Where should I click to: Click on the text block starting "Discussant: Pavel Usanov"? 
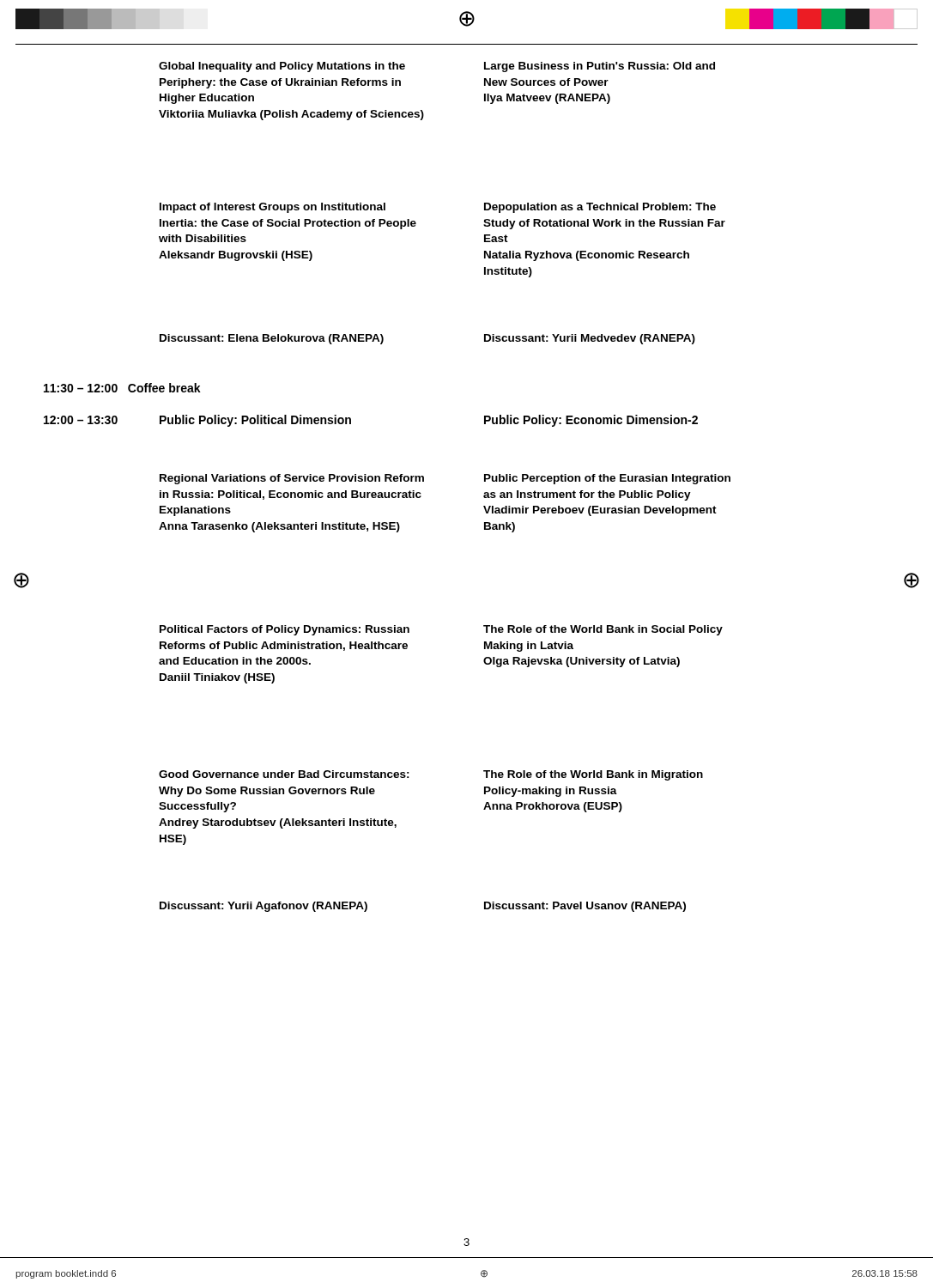(585, 905)
